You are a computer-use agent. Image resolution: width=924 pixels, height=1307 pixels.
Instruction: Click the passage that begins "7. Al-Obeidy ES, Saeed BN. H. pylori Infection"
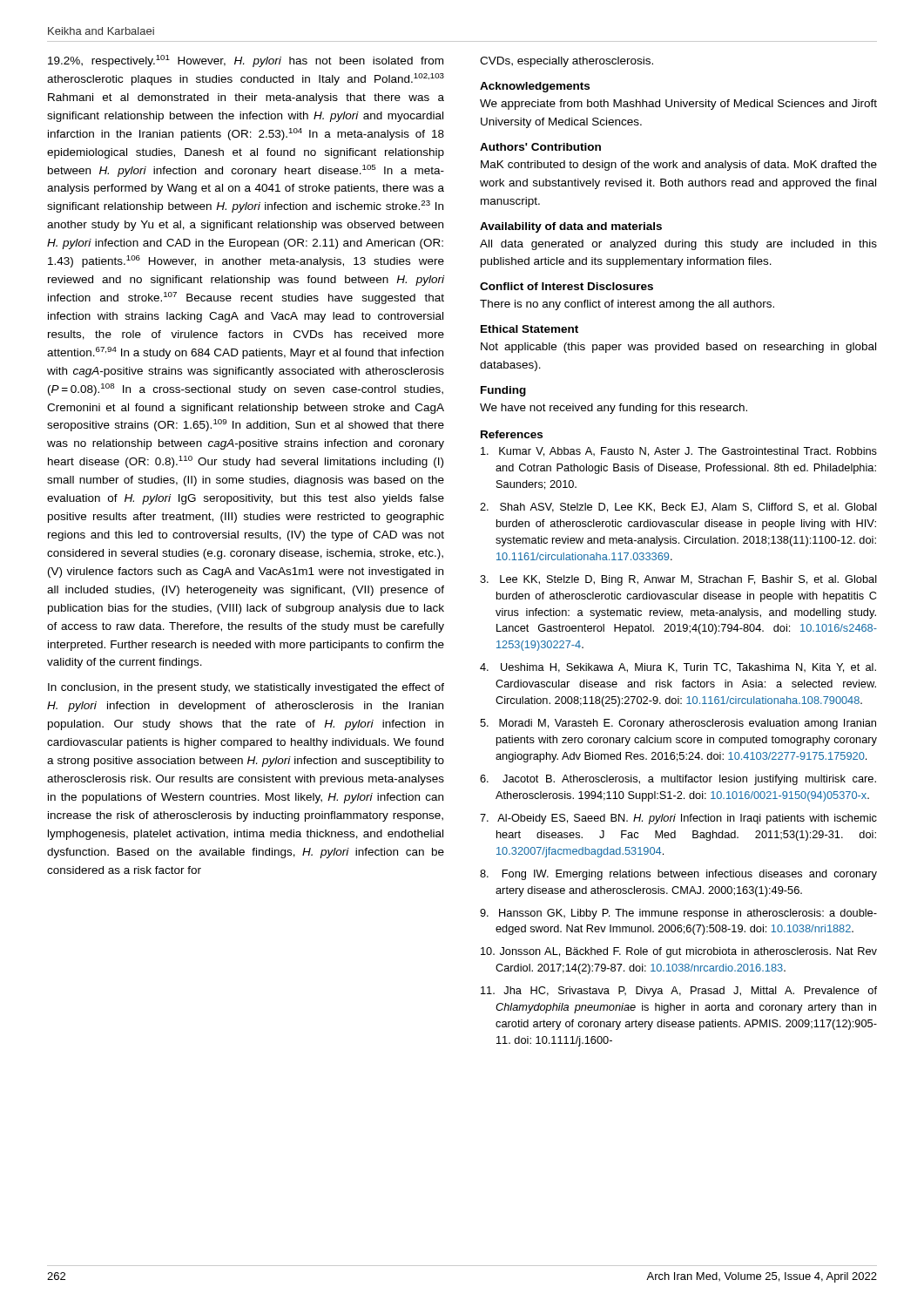pyautogui.click(x=678, y=834)
